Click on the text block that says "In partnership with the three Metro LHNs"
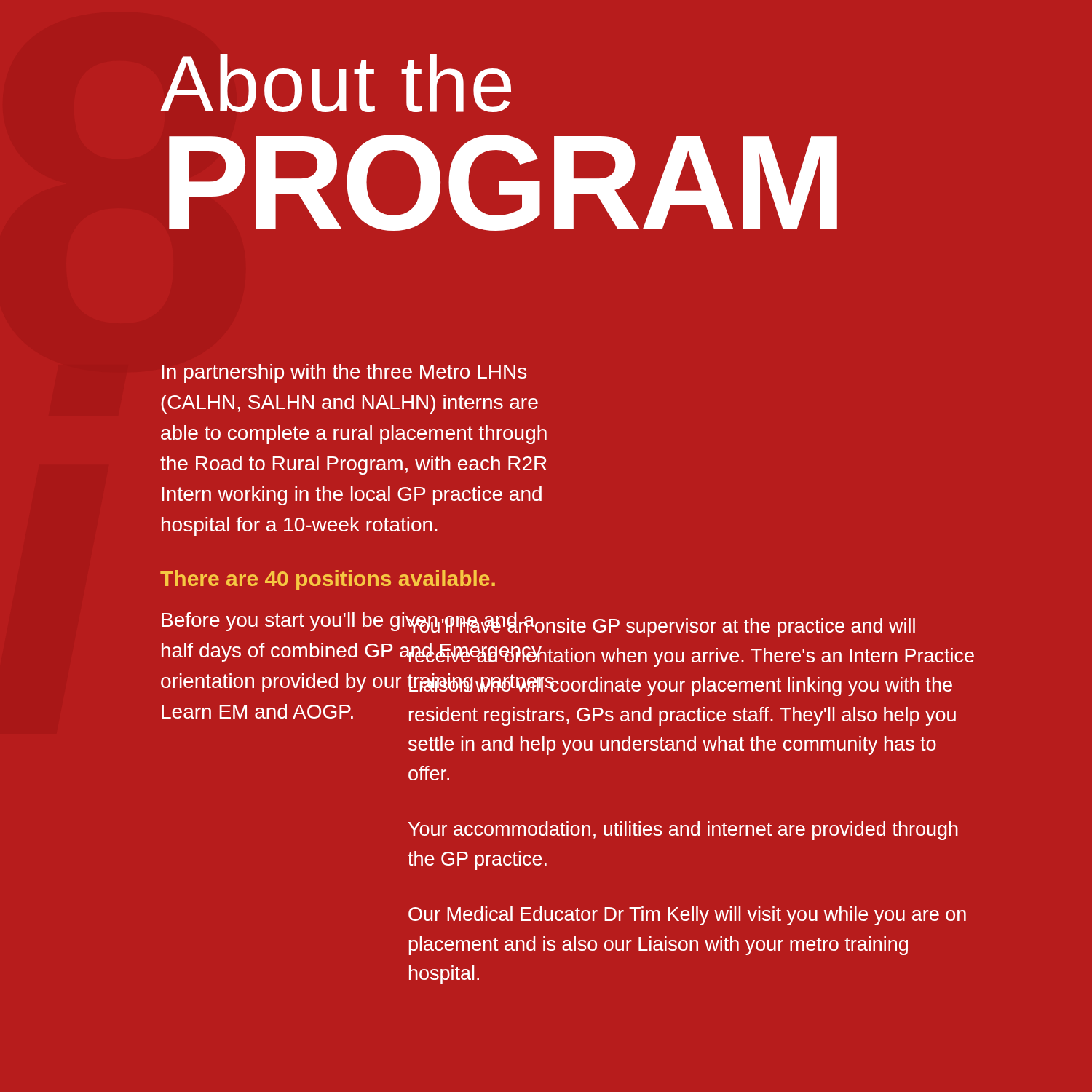The image size is (1092, 1092). pyautogui.click(x=364, y=542)
